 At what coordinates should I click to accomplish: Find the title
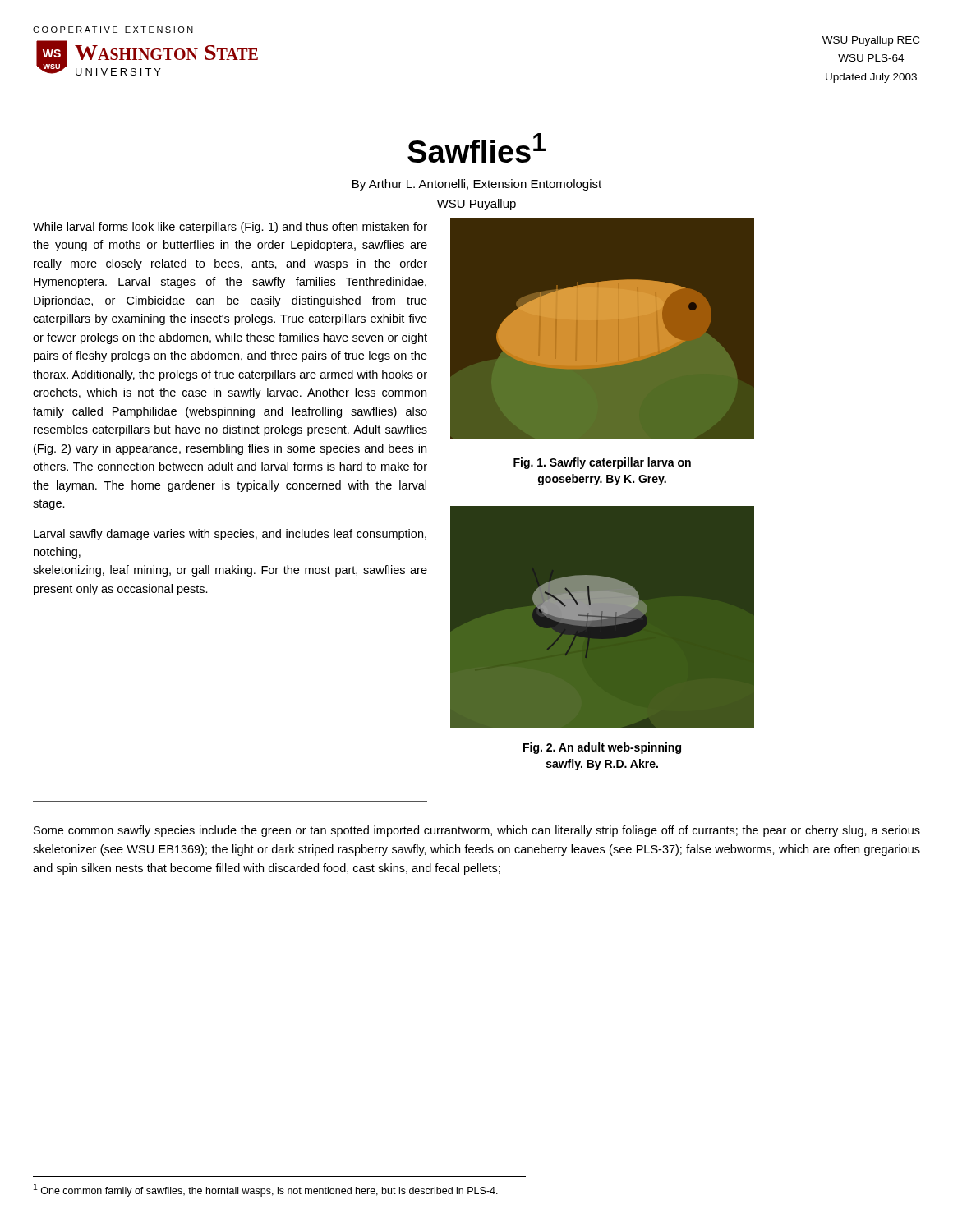click(x=476, y=148)
